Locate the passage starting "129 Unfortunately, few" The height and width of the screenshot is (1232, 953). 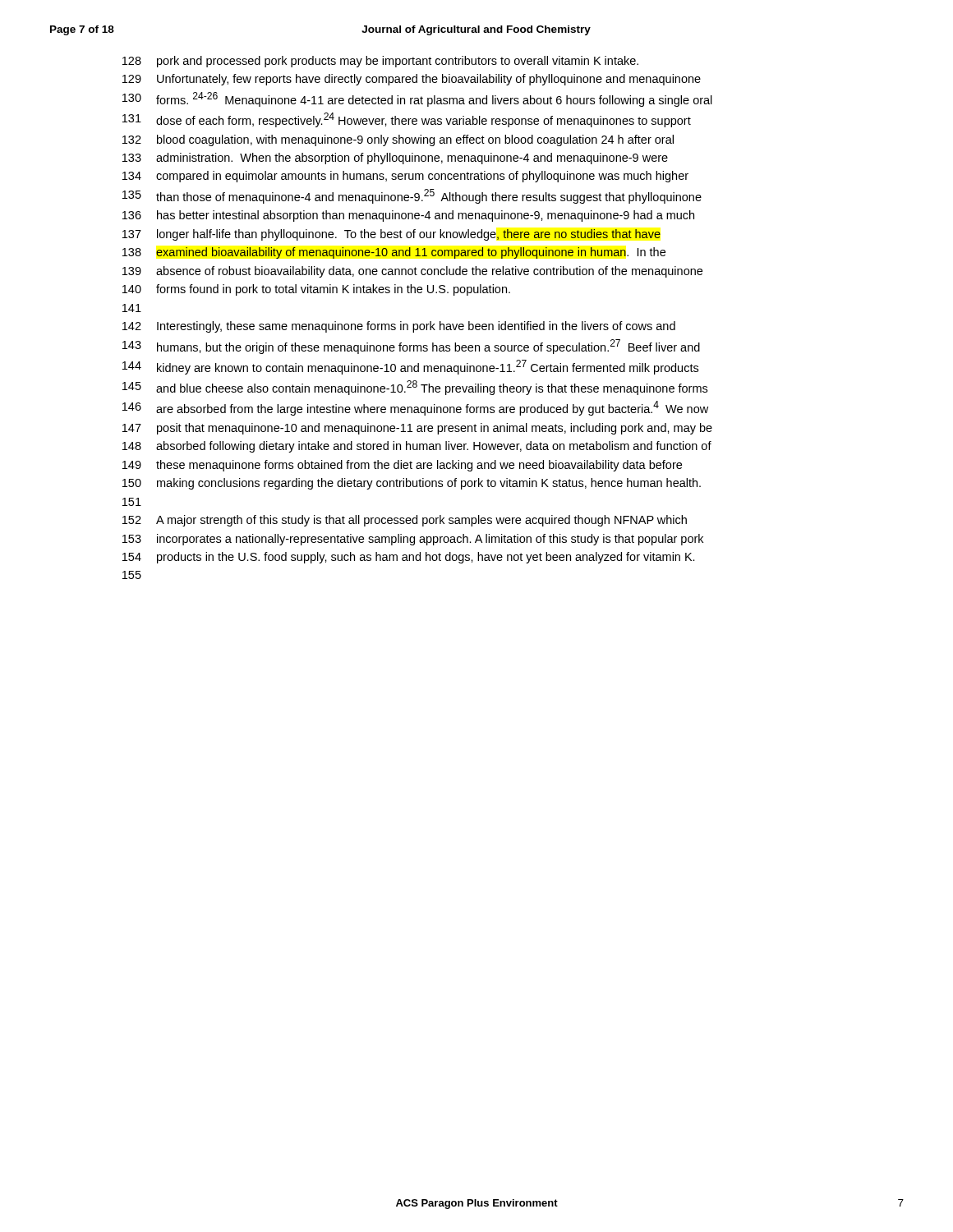click(x=476, y=79)
